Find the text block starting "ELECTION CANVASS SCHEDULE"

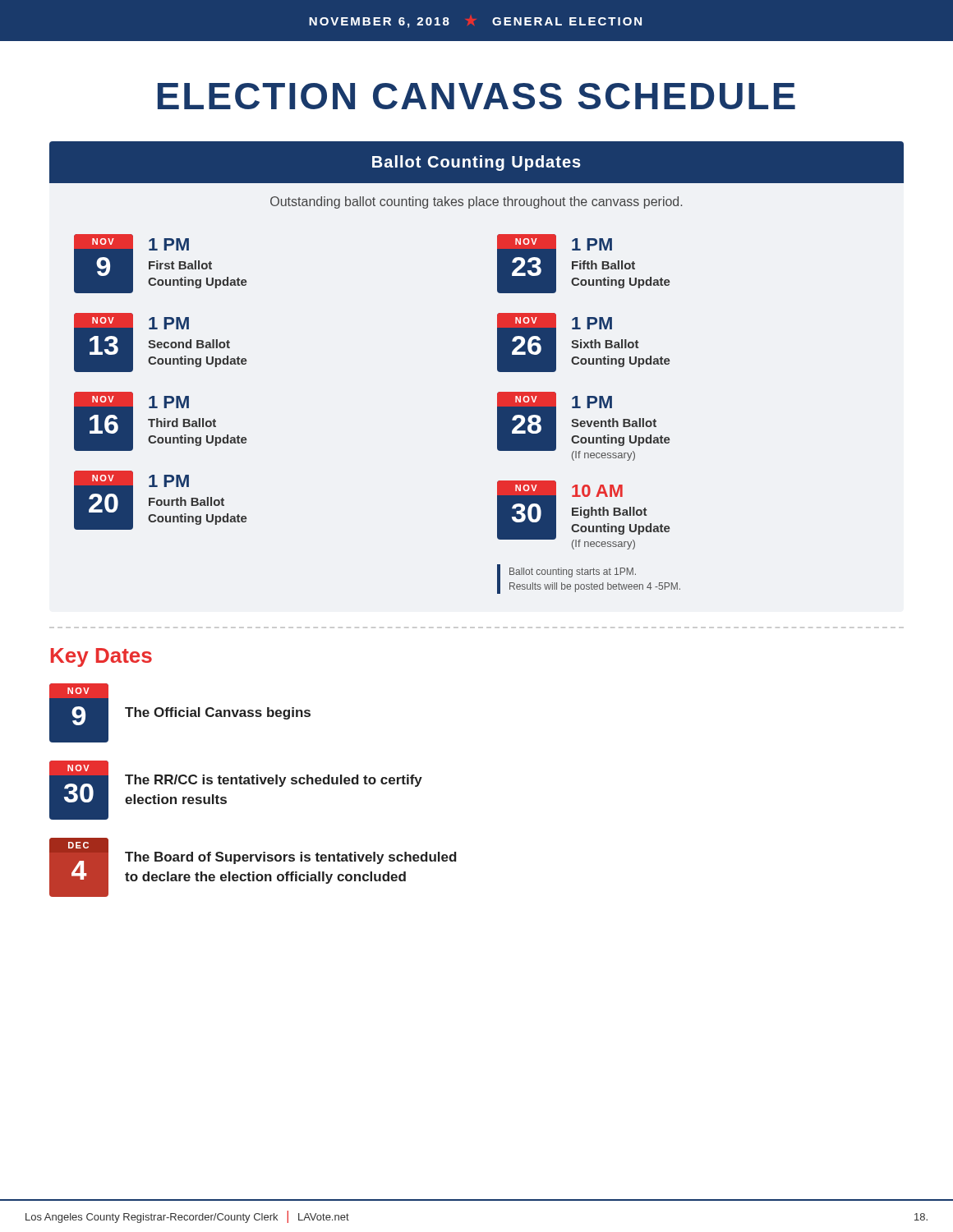(x=476, y=96)
